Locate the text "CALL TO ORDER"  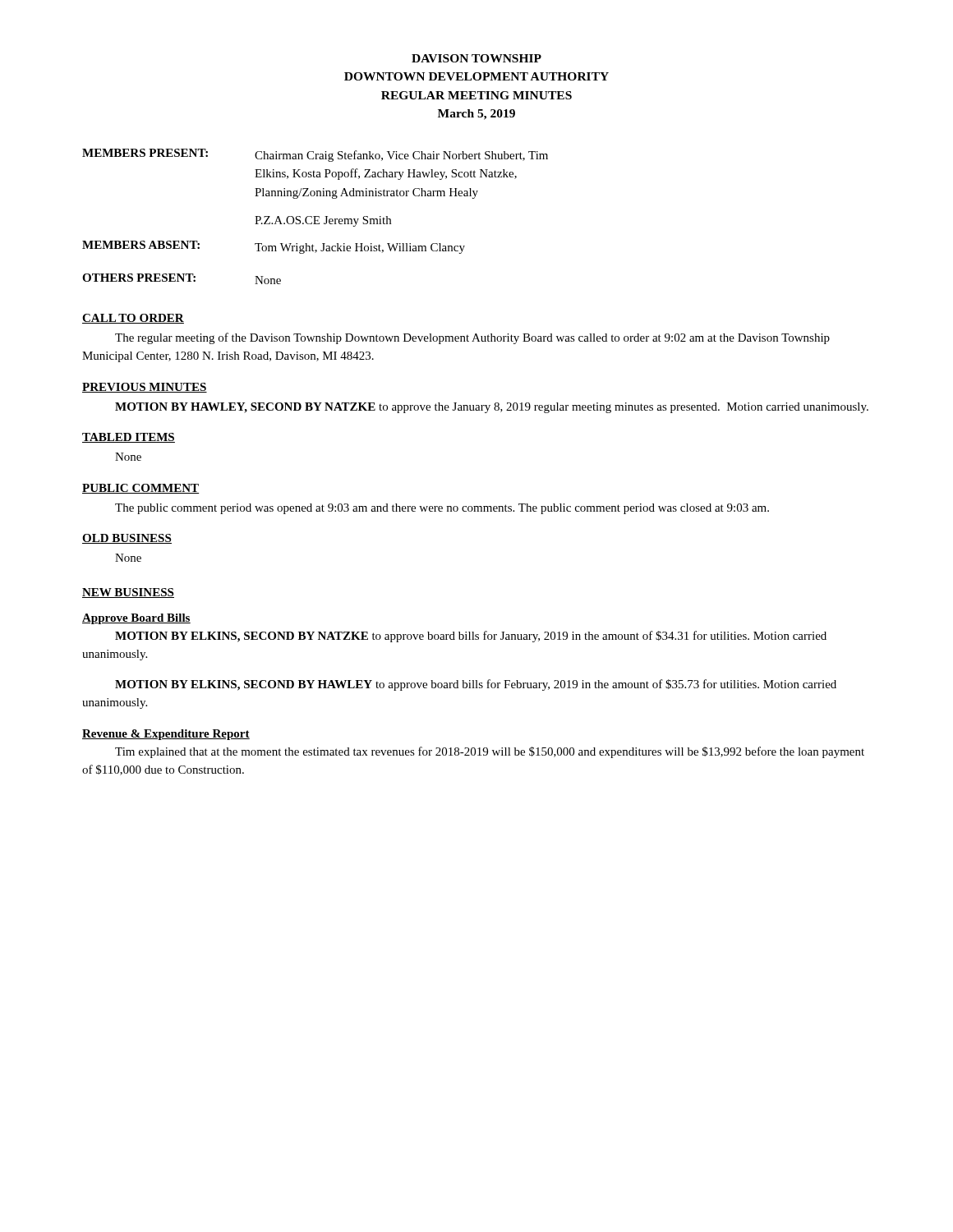point(133,318)
